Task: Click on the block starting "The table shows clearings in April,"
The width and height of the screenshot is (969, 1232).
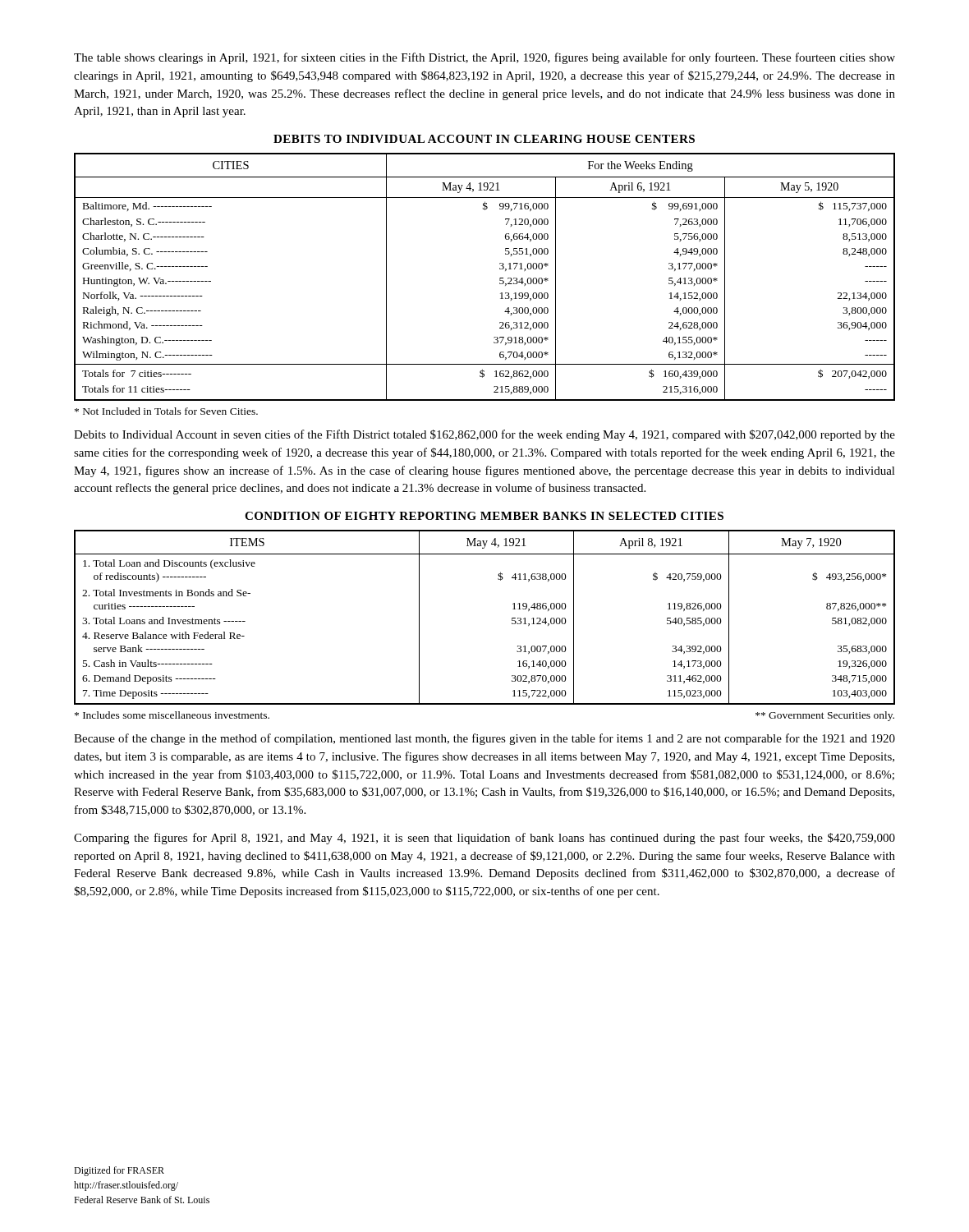Action: point(484,85)
